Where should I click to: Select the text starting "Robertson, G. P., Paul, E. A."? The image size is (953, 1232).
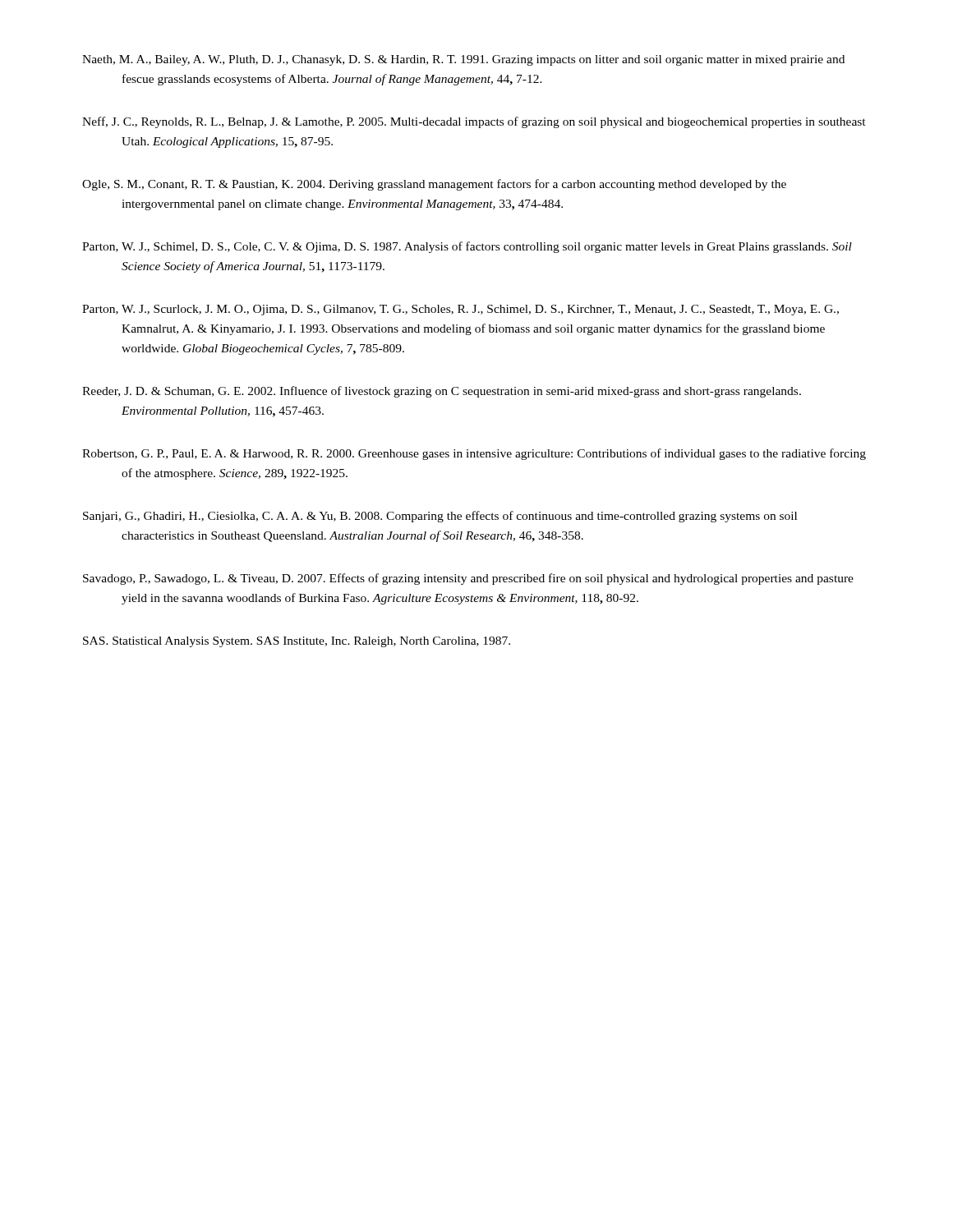coord(474,463)
